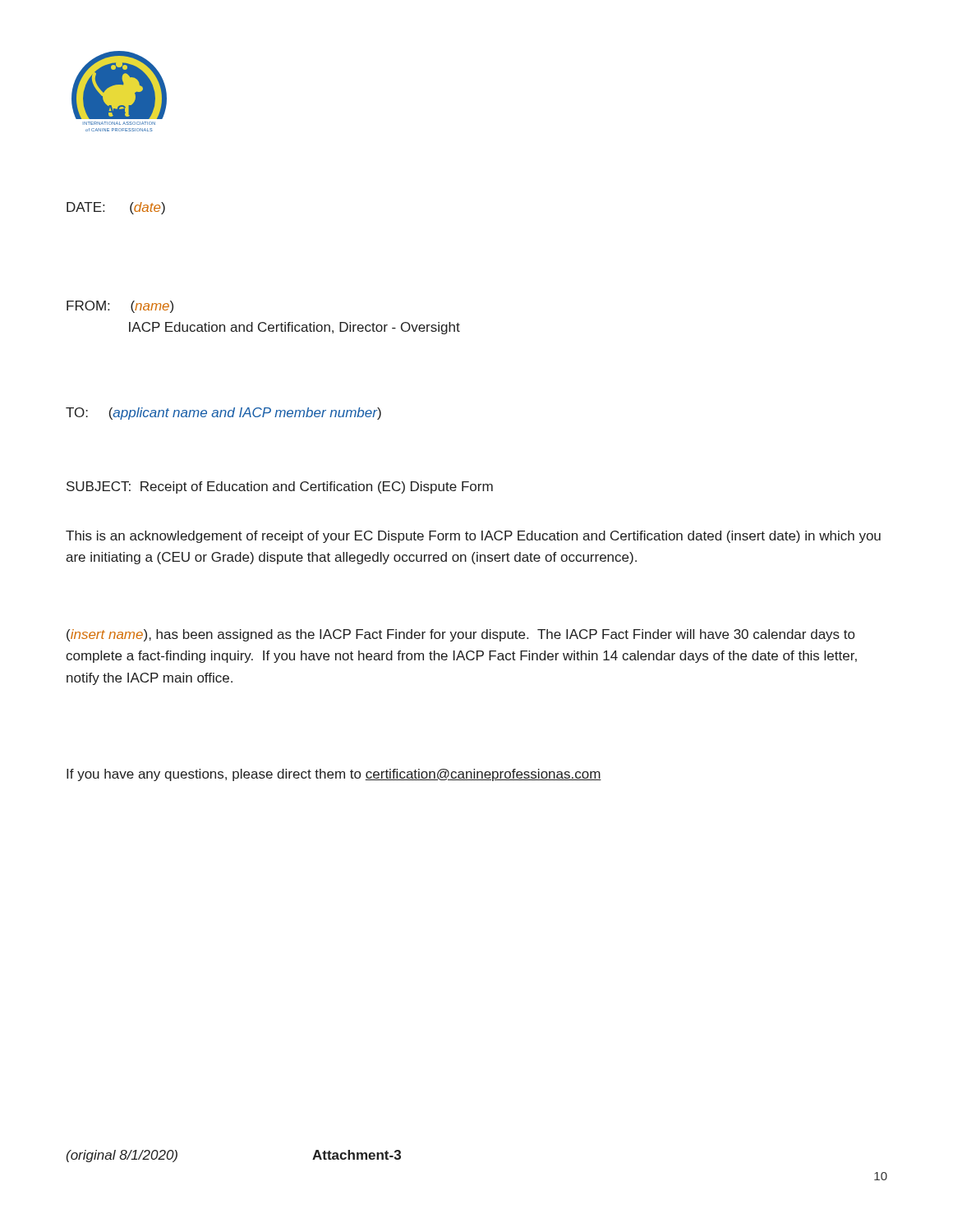Find the logo
Image resolution: width=953 pixels, height=1232 pixels.
point(119,101)
